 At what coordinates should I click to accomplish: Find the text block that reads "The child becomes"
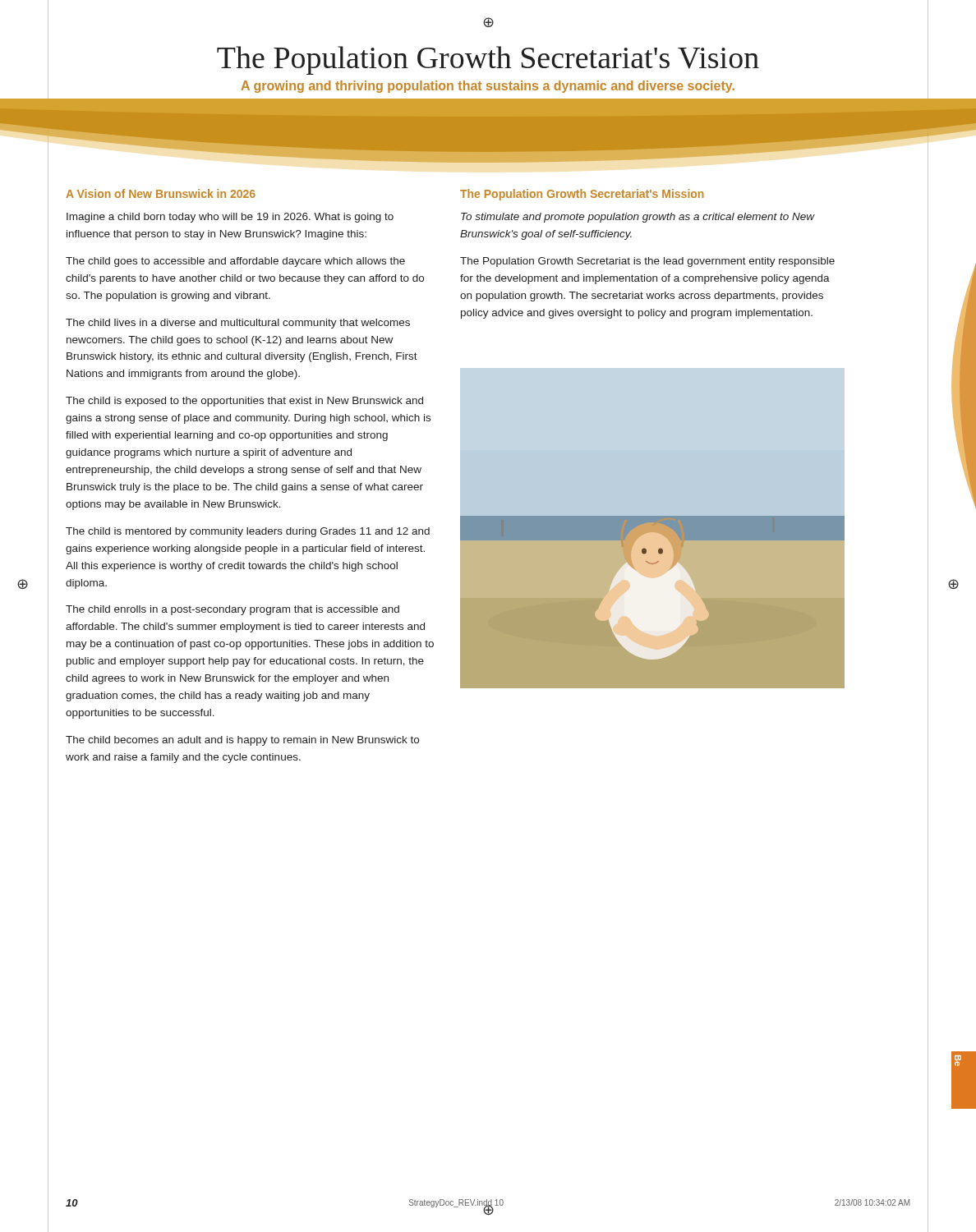(251, 749)
